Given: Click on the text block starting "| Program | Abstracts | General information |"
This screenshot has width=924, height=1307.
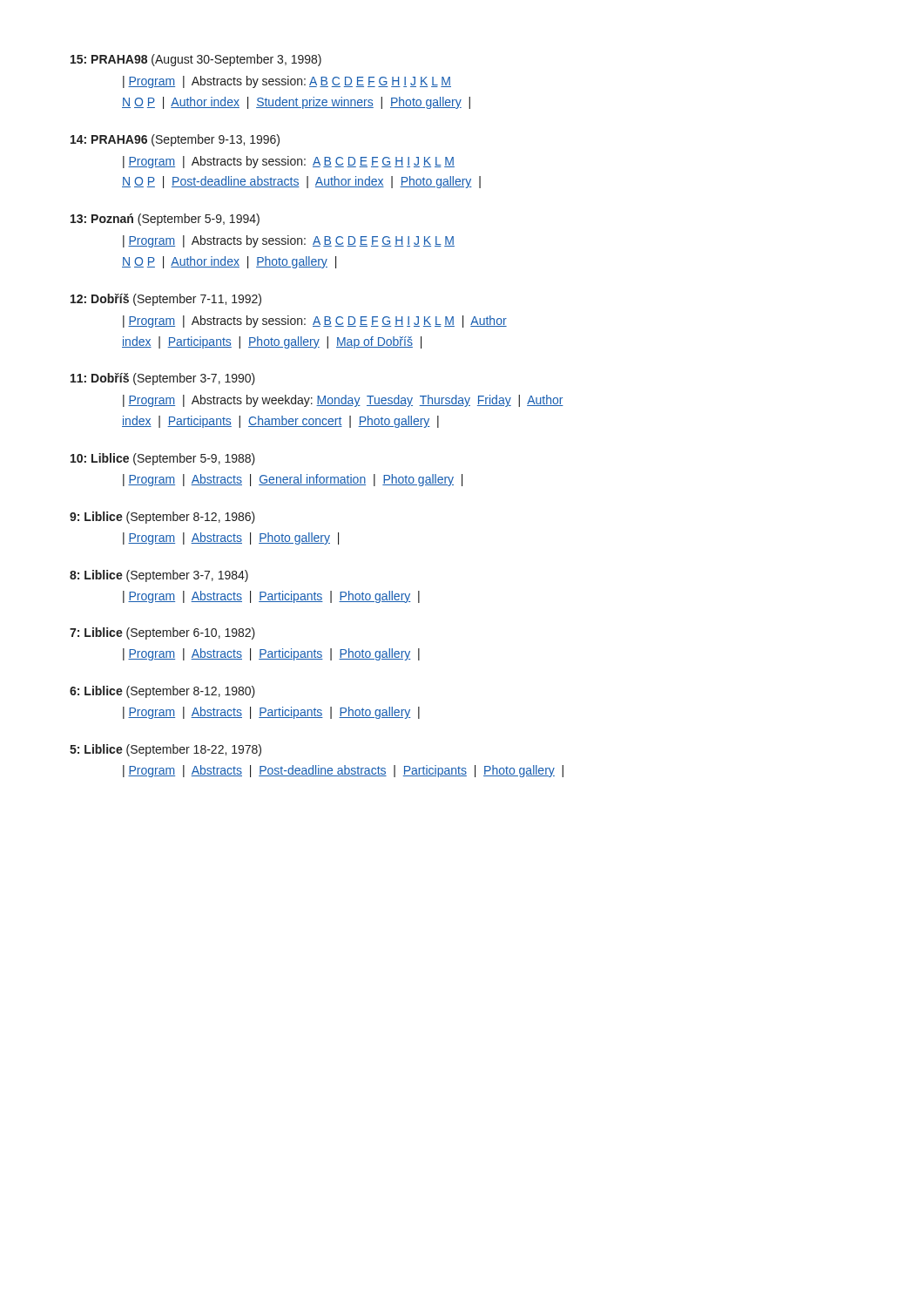Looking at the screenshot, I should 293,479.
